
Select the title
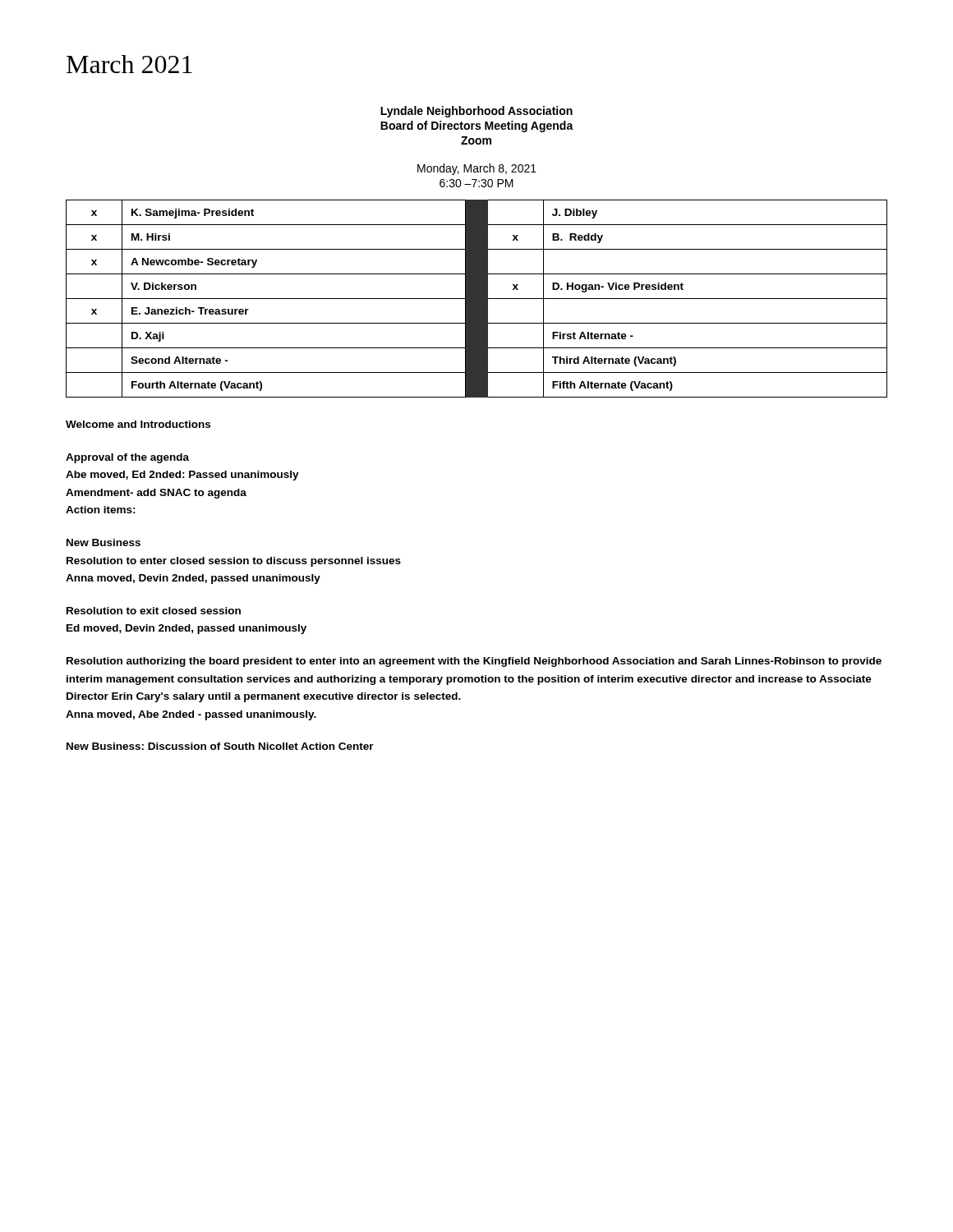(476, 64)
